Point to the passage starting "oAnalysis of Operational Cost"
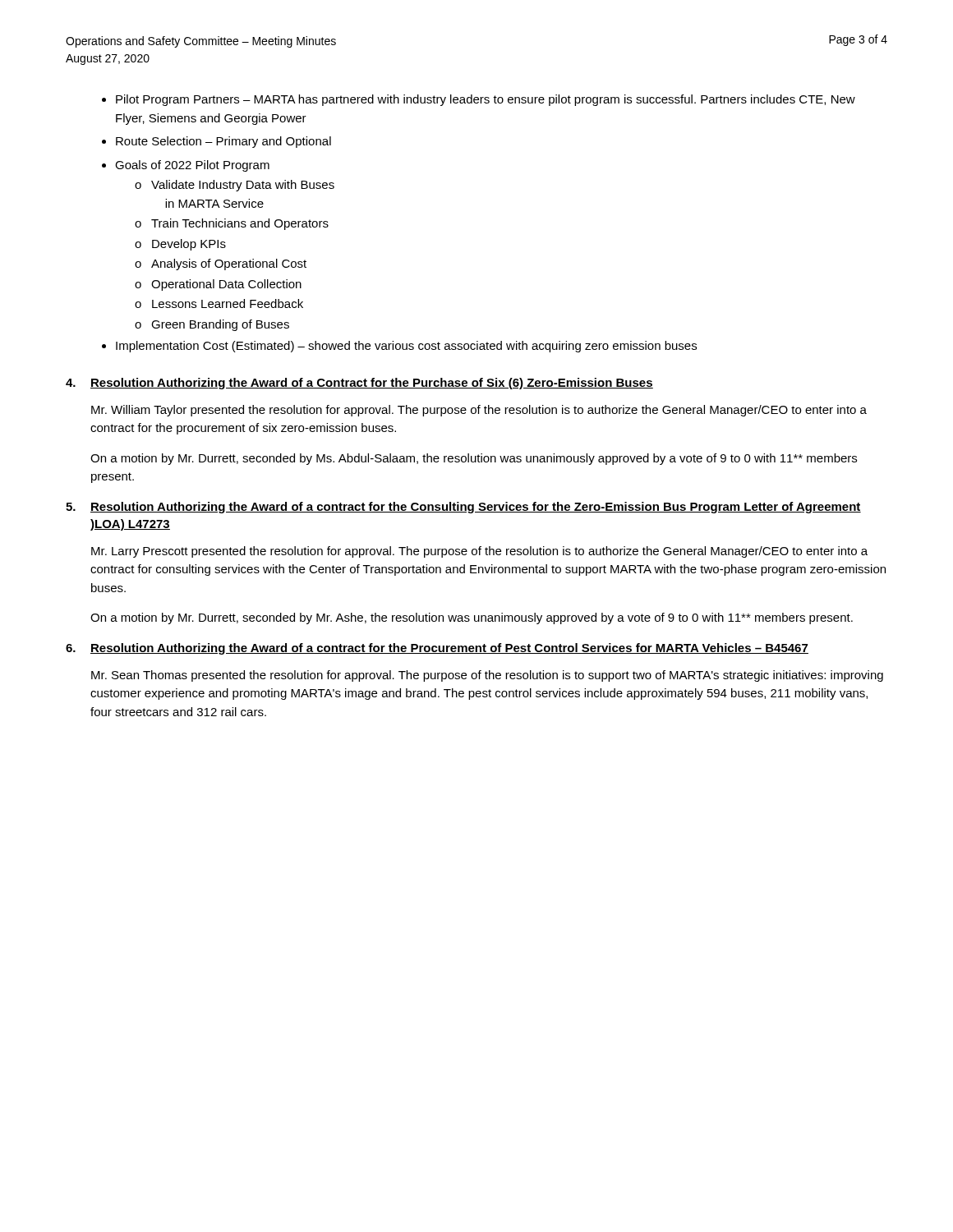Image resolution: width=953 pixels, height=1232 pixels. tap(221, 264)
